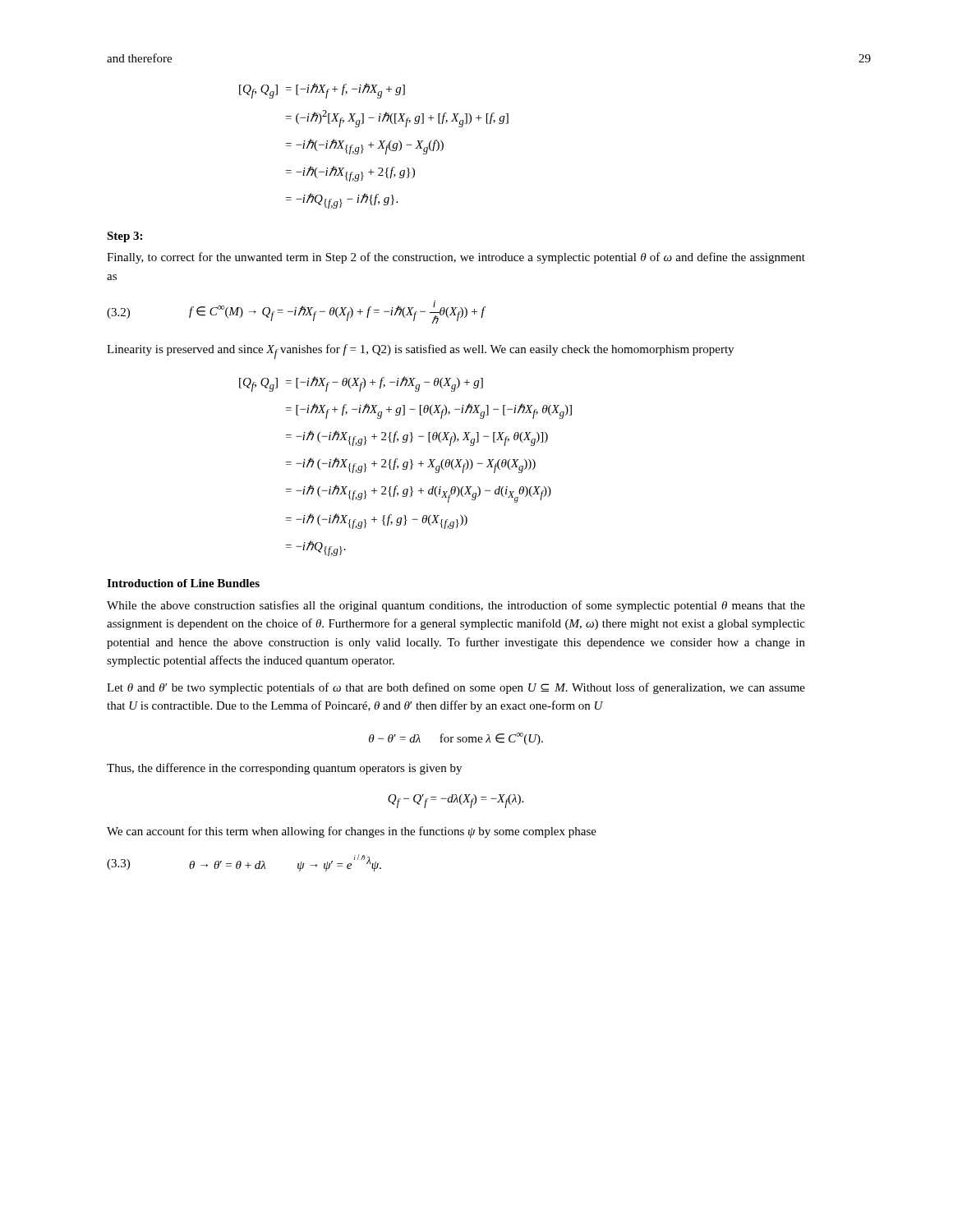Screen dimensions: 1232x953
Task: Point to the block beginning "Thus, the difference in the corresponding quantum"
Action: point(284,768)
